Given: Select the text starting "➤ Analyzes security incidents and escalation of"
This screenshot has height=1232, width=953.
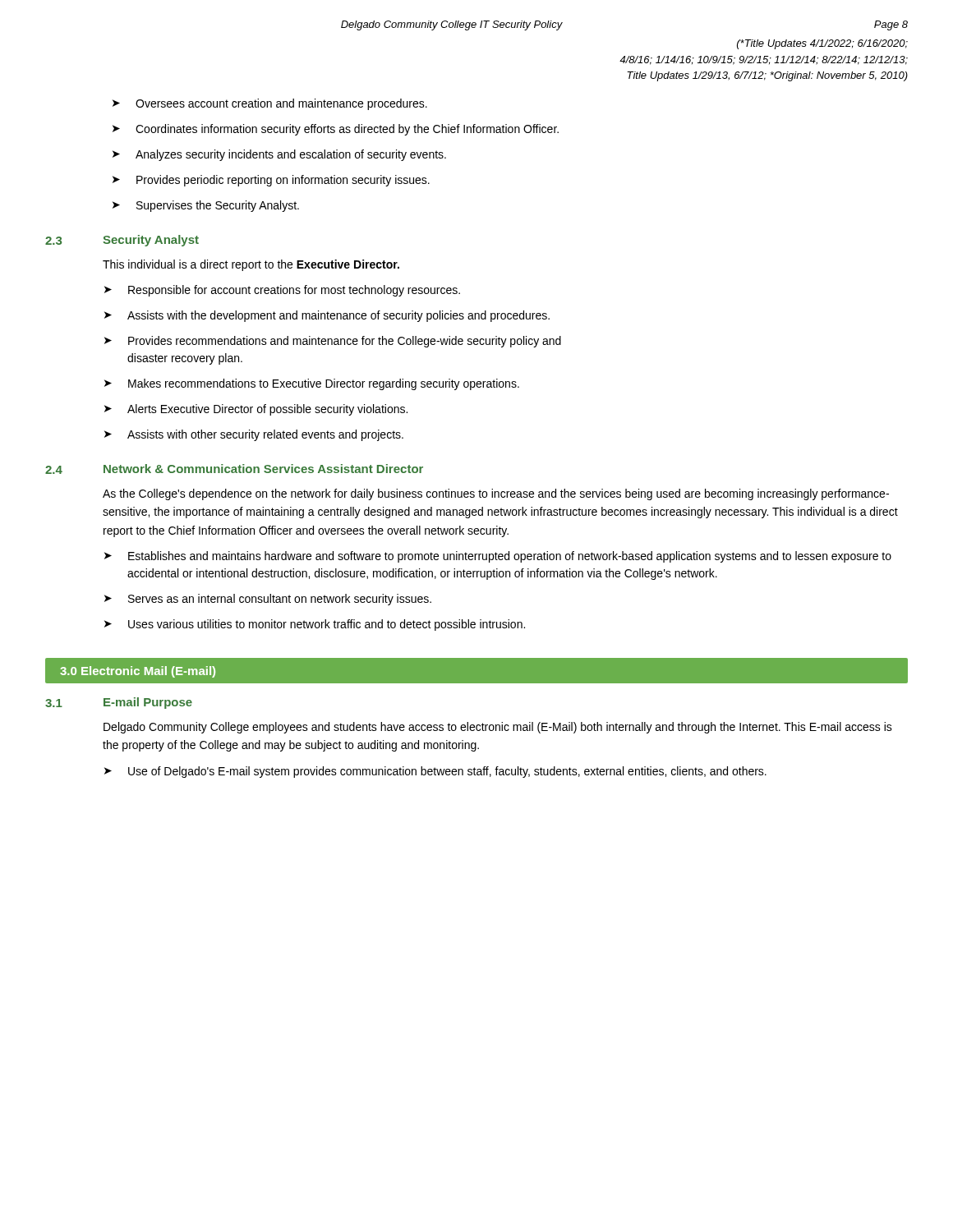Looking at the screenshot, I should tap(279, 154).
